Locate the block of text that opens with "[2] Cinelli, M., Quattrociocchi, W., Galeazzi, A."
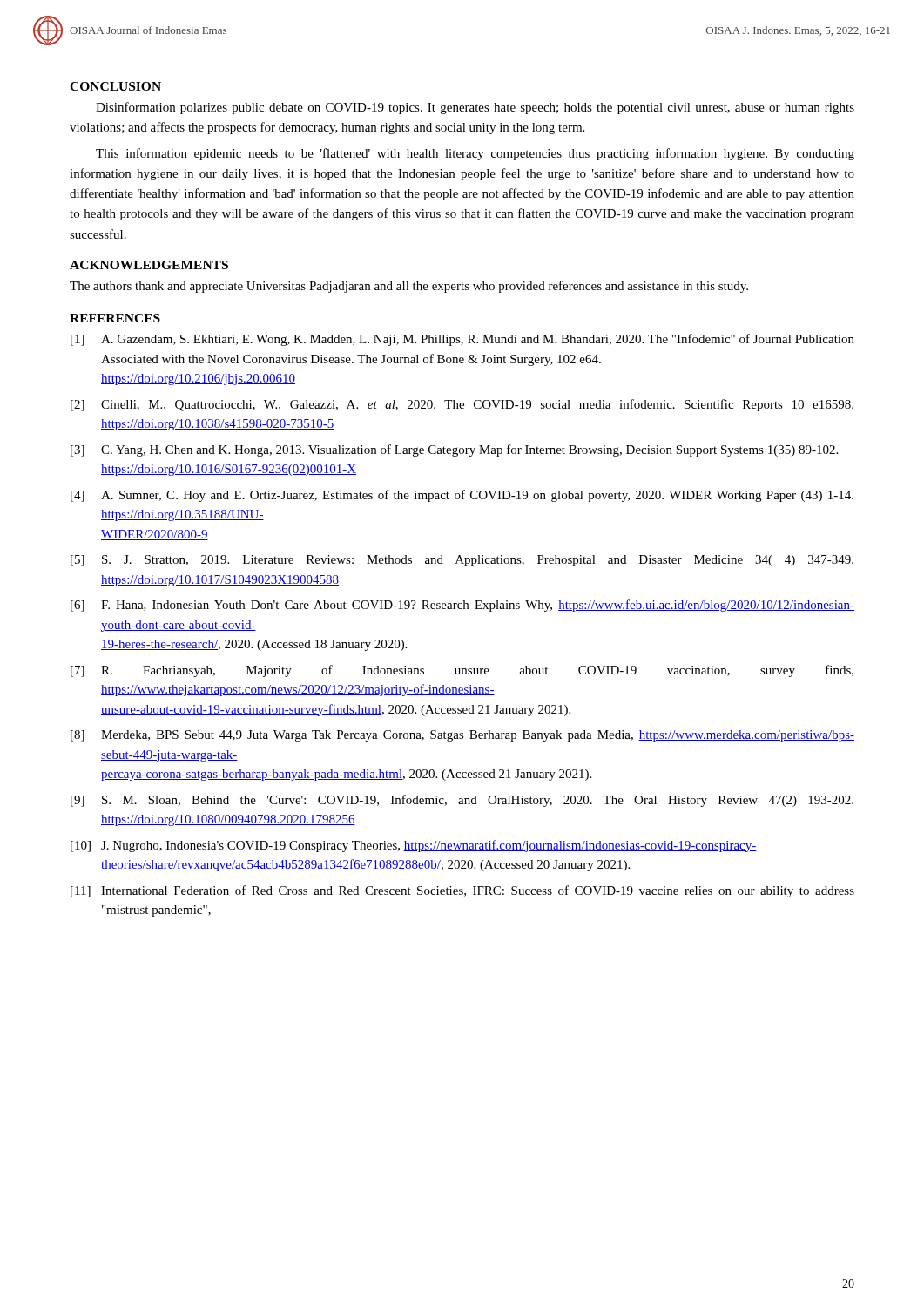Screen dimensions: 1307x924 pos(462,414)
